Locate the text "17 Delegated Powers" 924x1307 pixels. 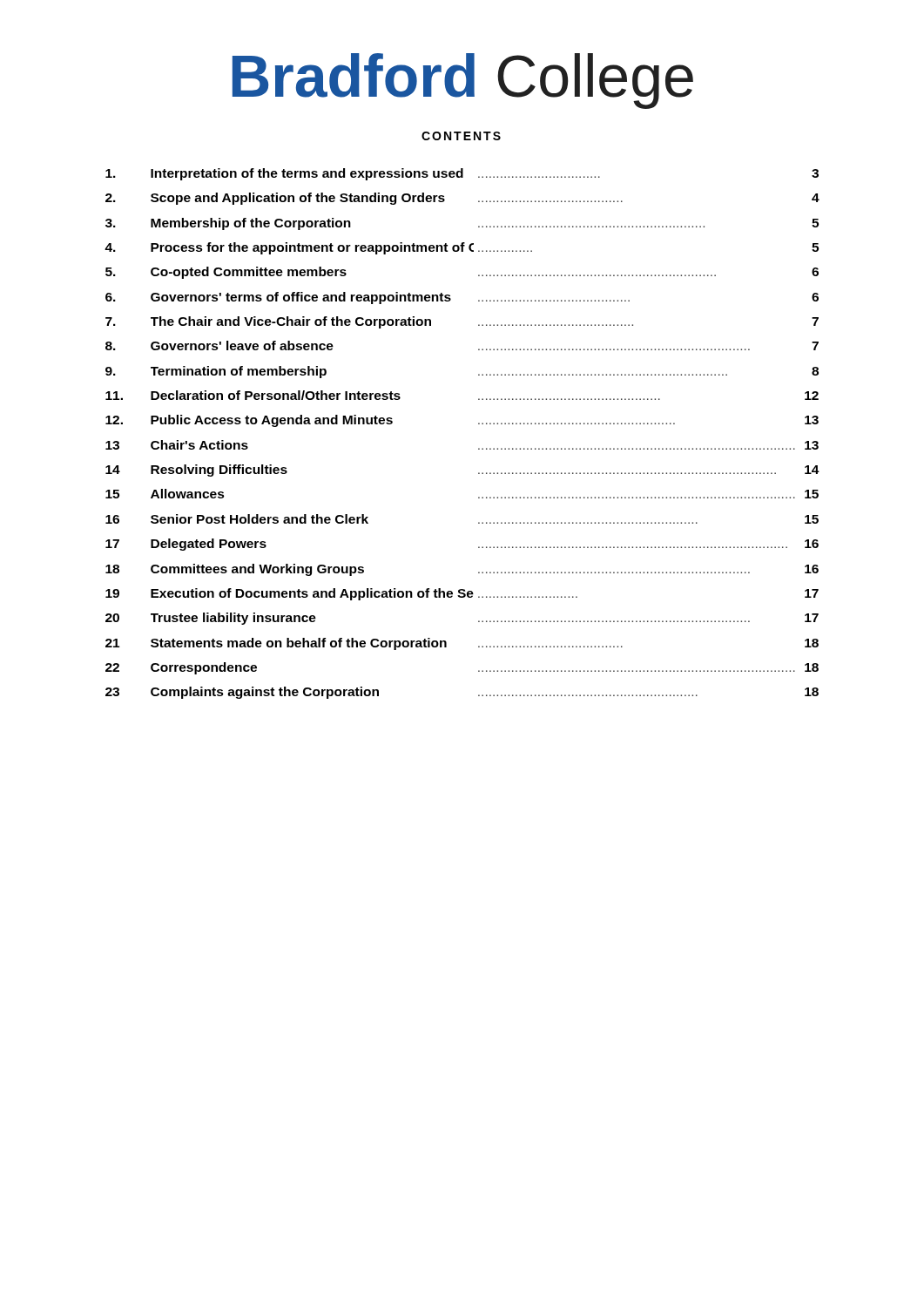coord(207,544)
